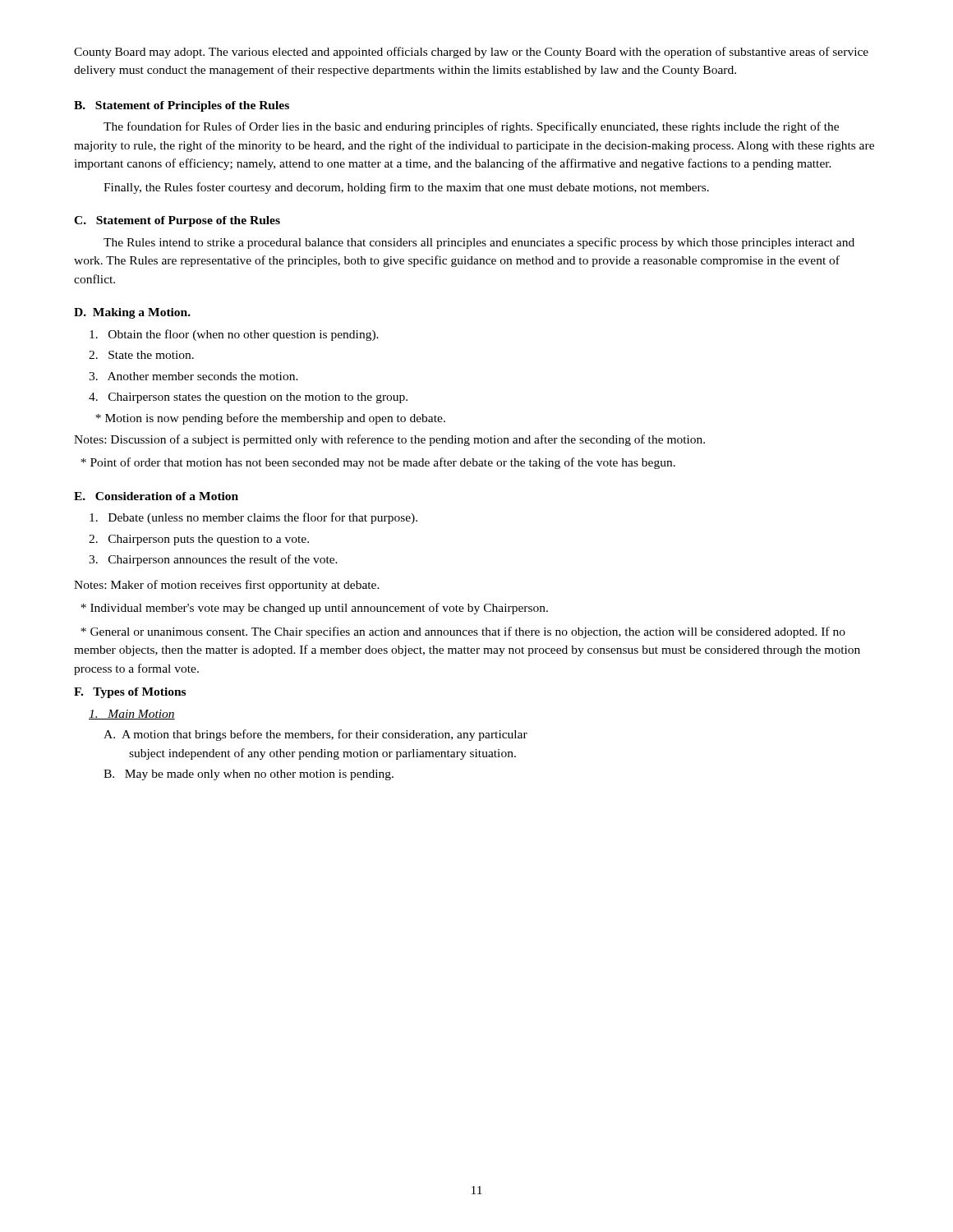
Task: Locate the text starting "Notes: Maker of"
Action: coord(476,627)
